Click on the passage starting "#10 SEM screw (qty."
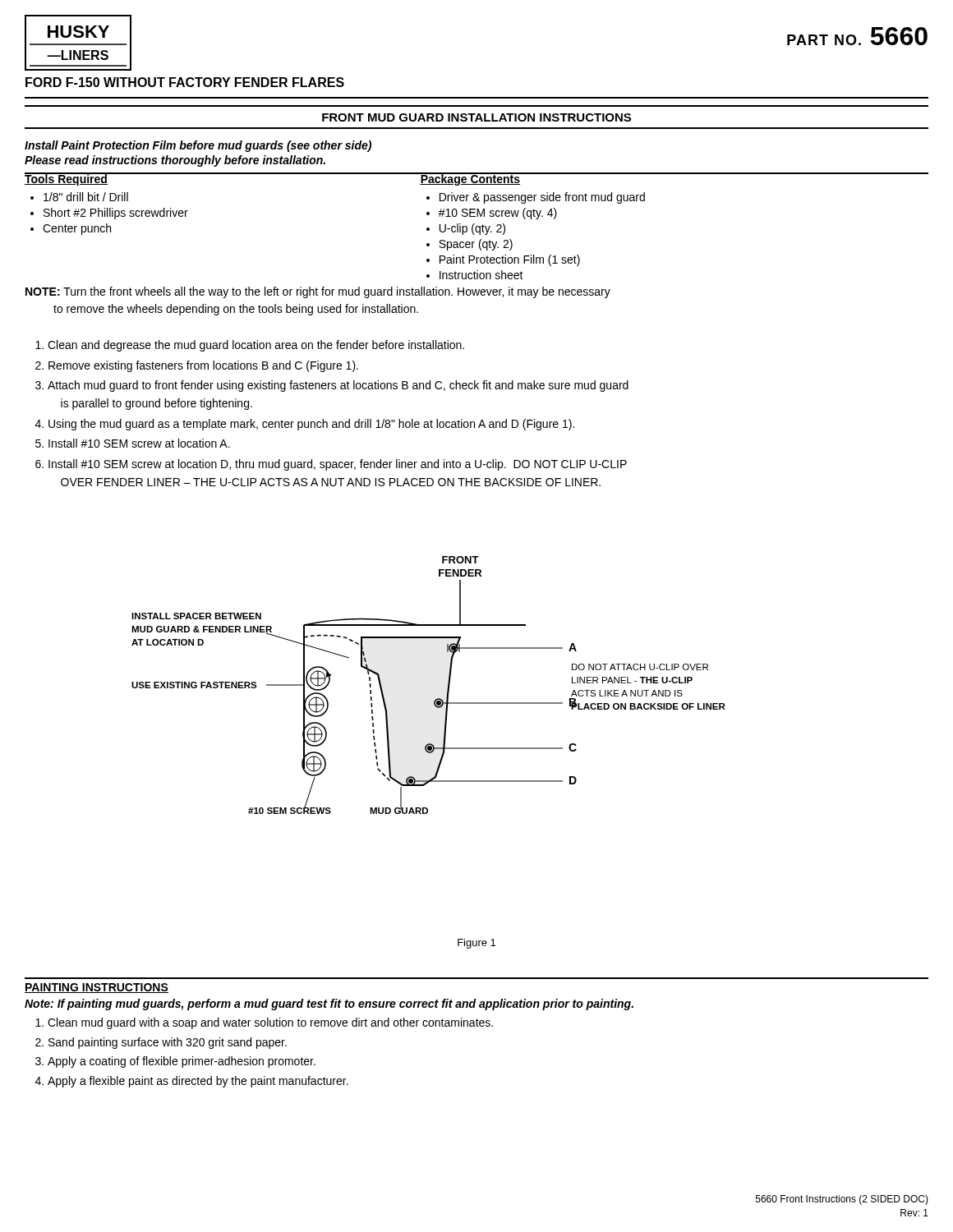Image resolution: width=953 pixels, height=1232 pixels. pyautogui.click(x=492, y=214)
